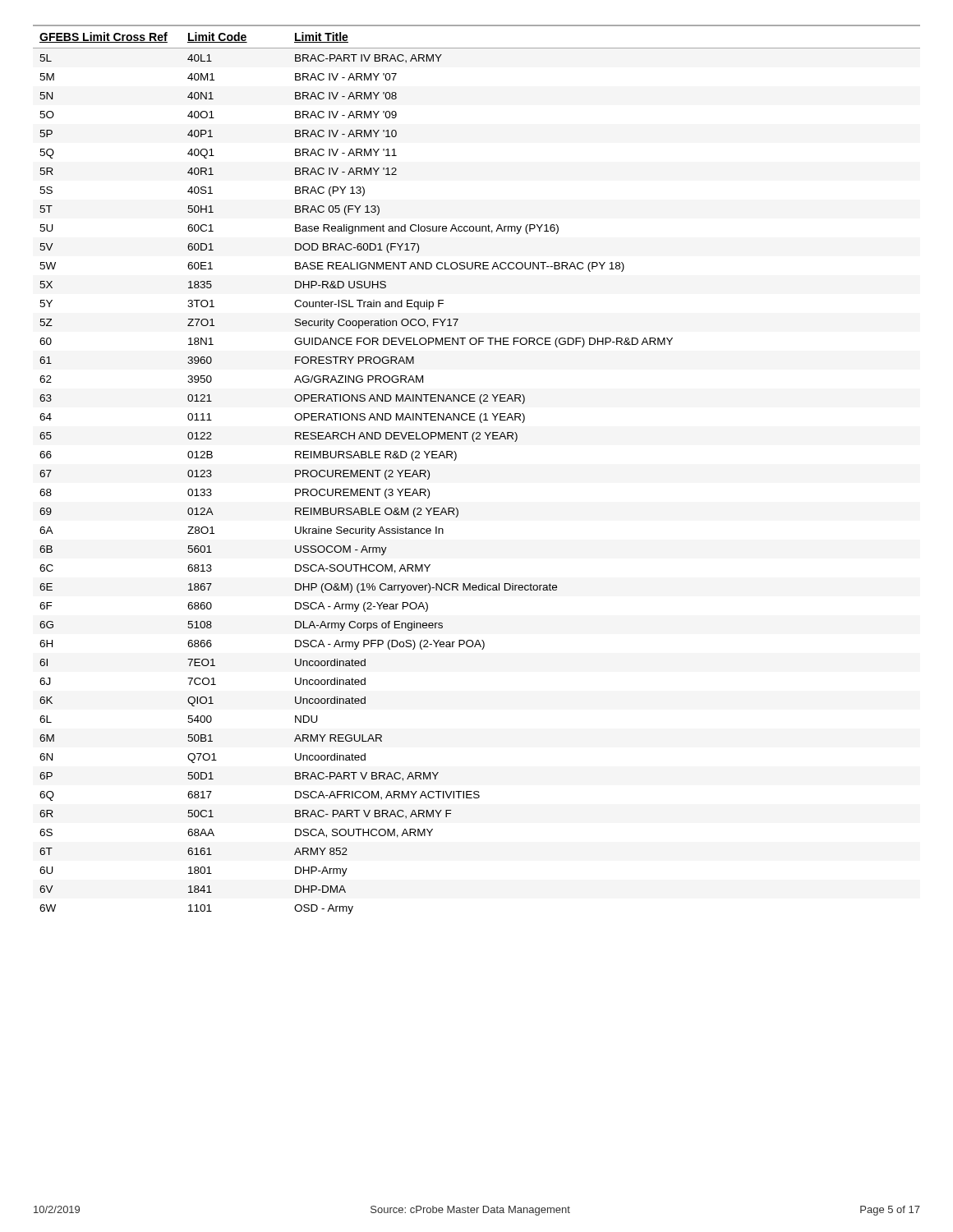Click on the table containing "DLA-Army Corps of"

476,471
